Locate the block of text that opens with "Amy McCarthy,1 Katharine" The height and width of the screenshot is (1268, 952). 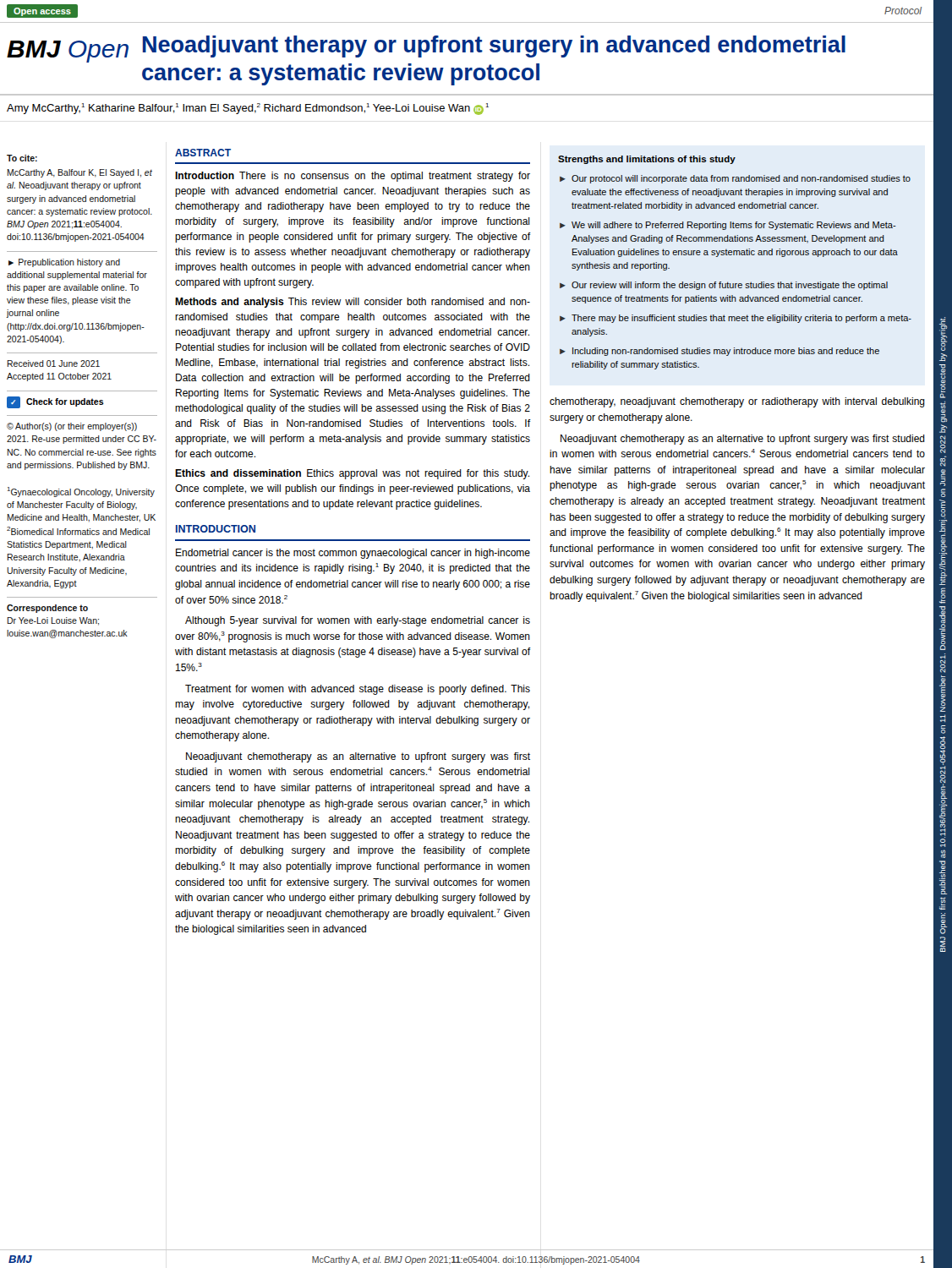click(248, 108)
